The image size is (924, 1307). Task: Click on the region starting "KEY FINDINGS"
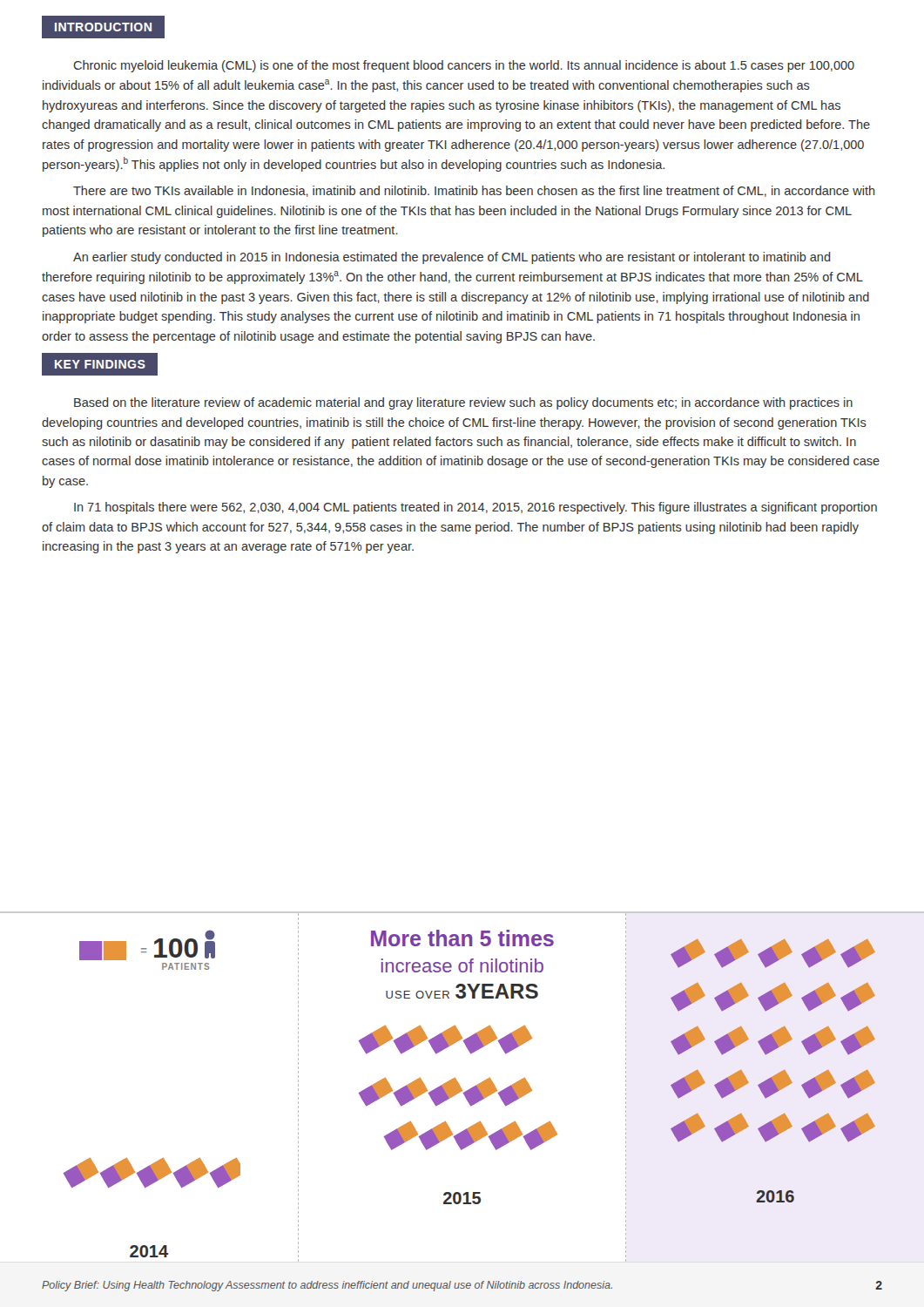(x=100, y=364)
